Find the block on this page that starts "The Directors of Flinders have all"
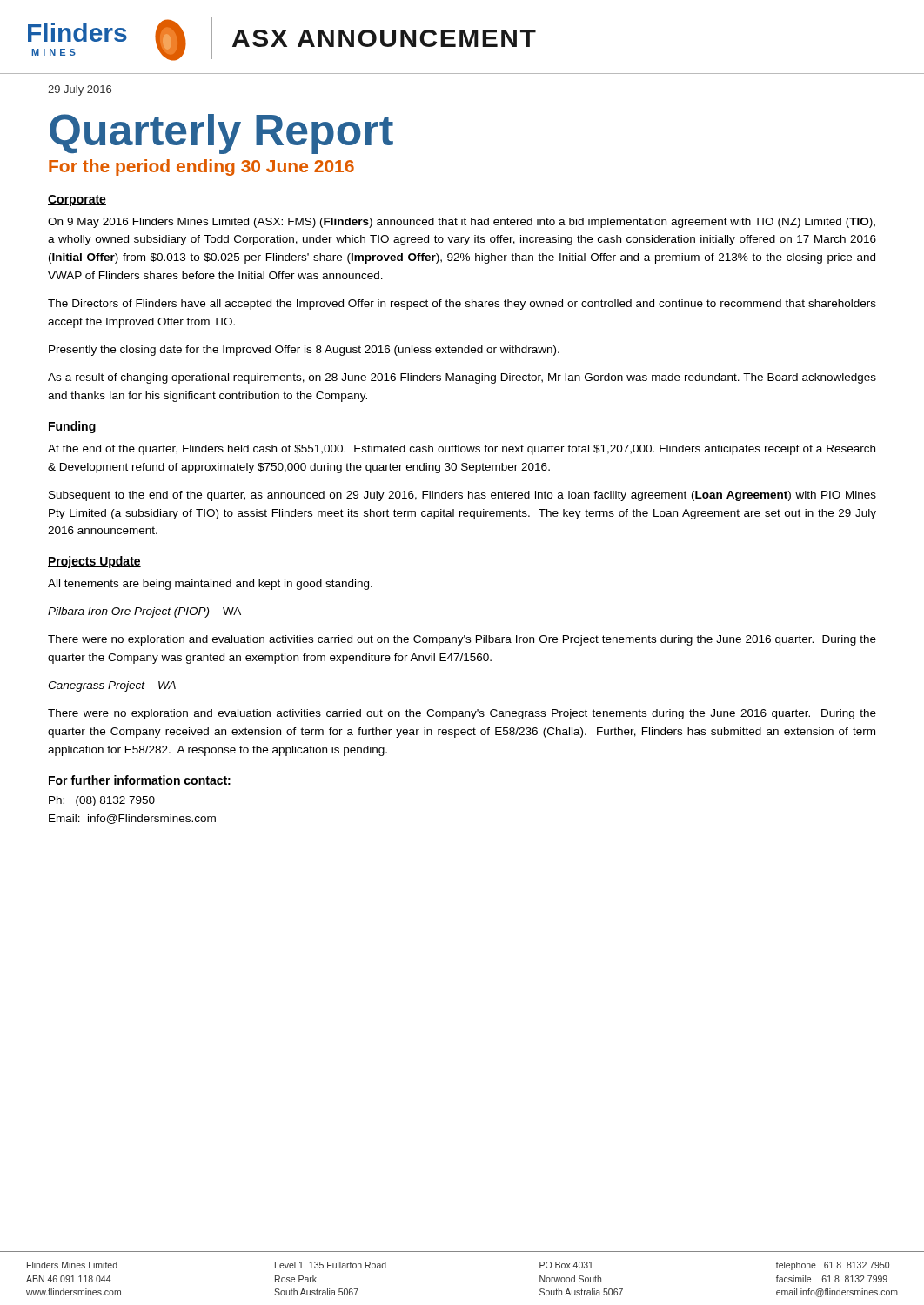 click(x=462, y=312)
